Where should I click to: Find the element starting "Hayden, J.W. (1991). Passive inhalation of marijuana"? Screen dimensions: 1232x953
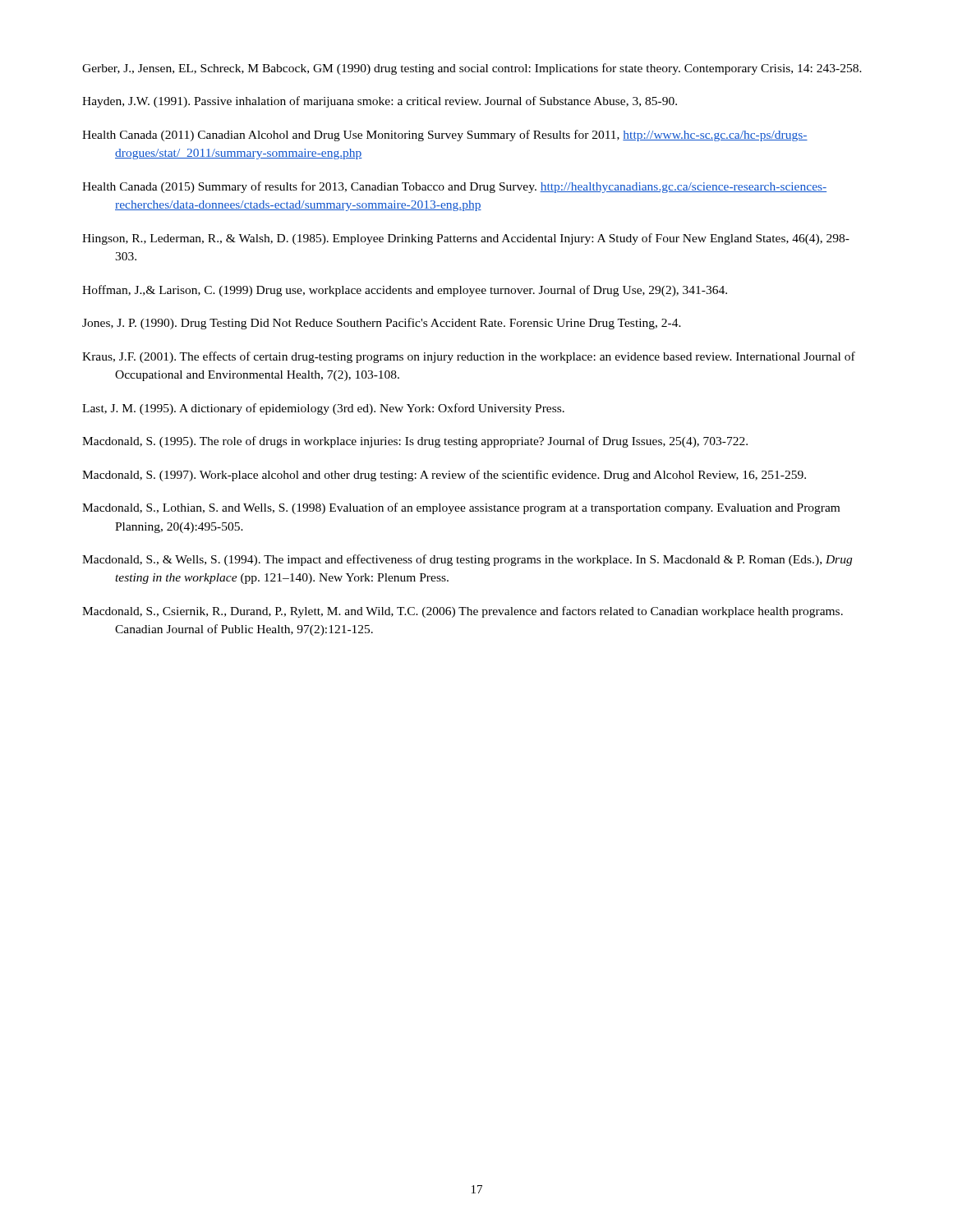point(380,101)
